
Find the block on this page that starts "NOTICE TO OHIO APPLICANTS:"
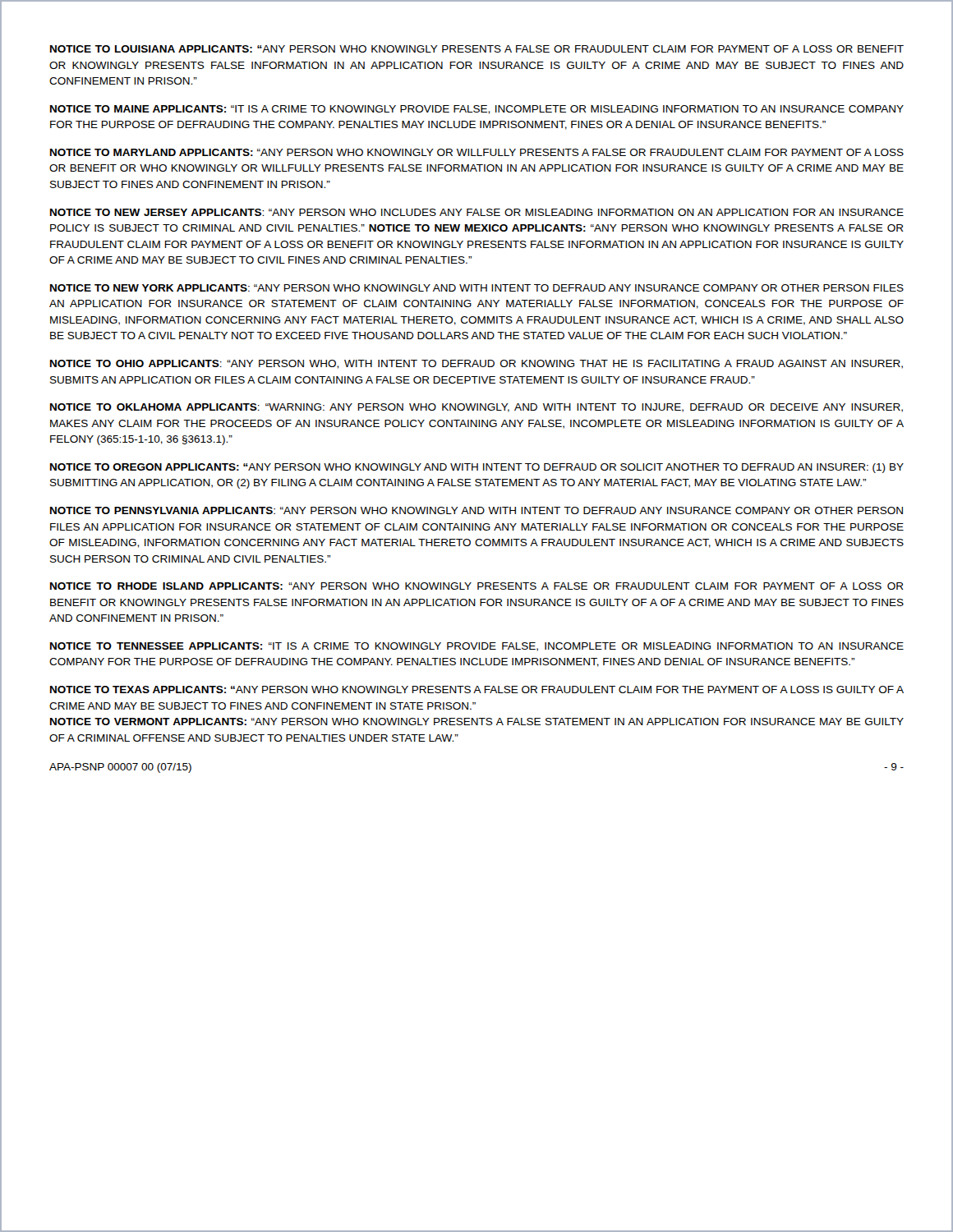coord(476,371)
